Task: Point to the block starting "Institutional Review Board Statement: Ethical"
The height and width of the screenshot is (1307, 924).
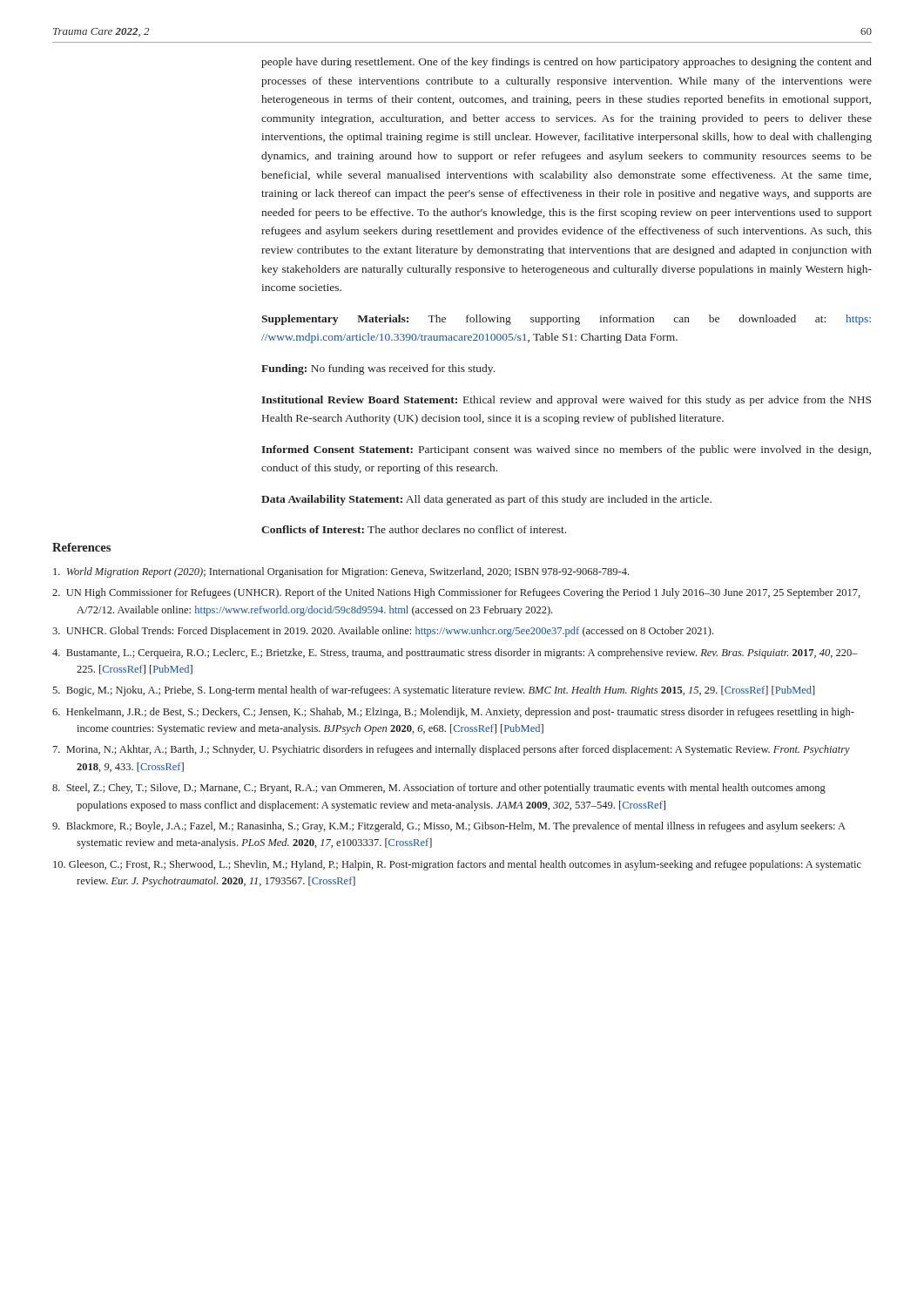Action: coord(567,408)
